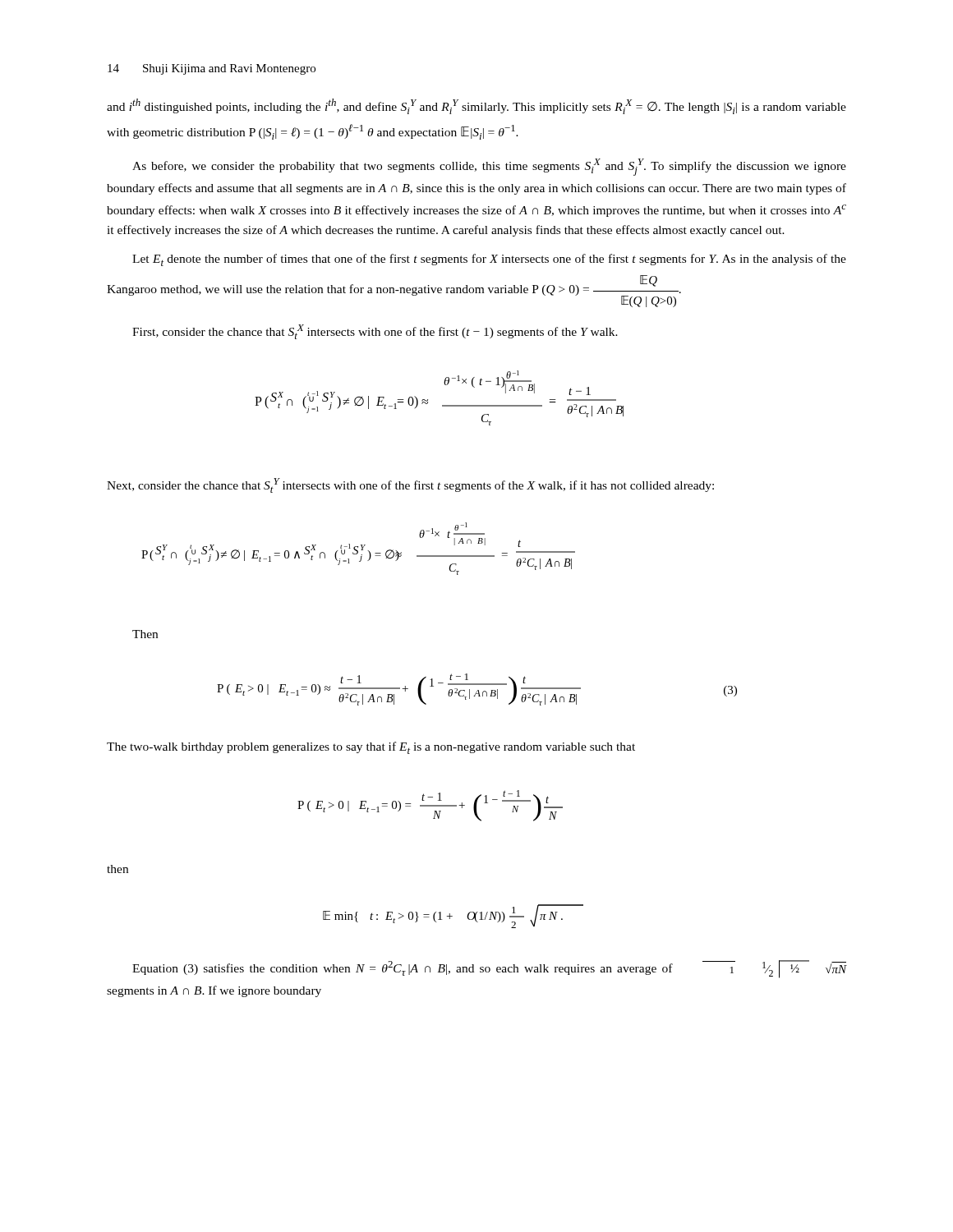This screenshot has width=953, height=1232.
Task: Locate the block of text that opens with "As before, we consider the probability that two"
Action: point(476,196)
